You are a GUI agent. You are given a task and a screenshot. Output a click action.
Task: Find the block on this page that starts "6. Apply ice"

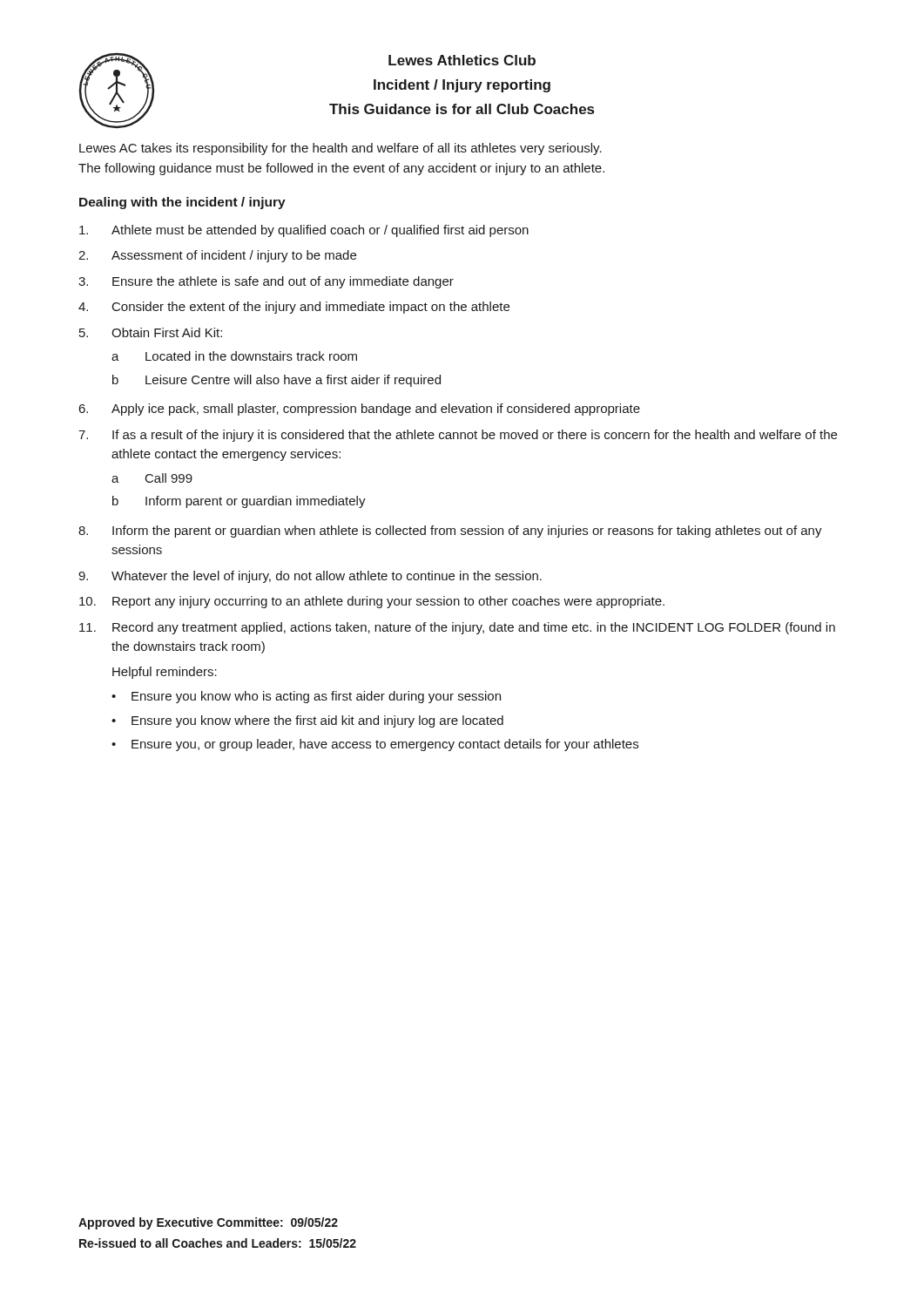(x=462, y=409)
